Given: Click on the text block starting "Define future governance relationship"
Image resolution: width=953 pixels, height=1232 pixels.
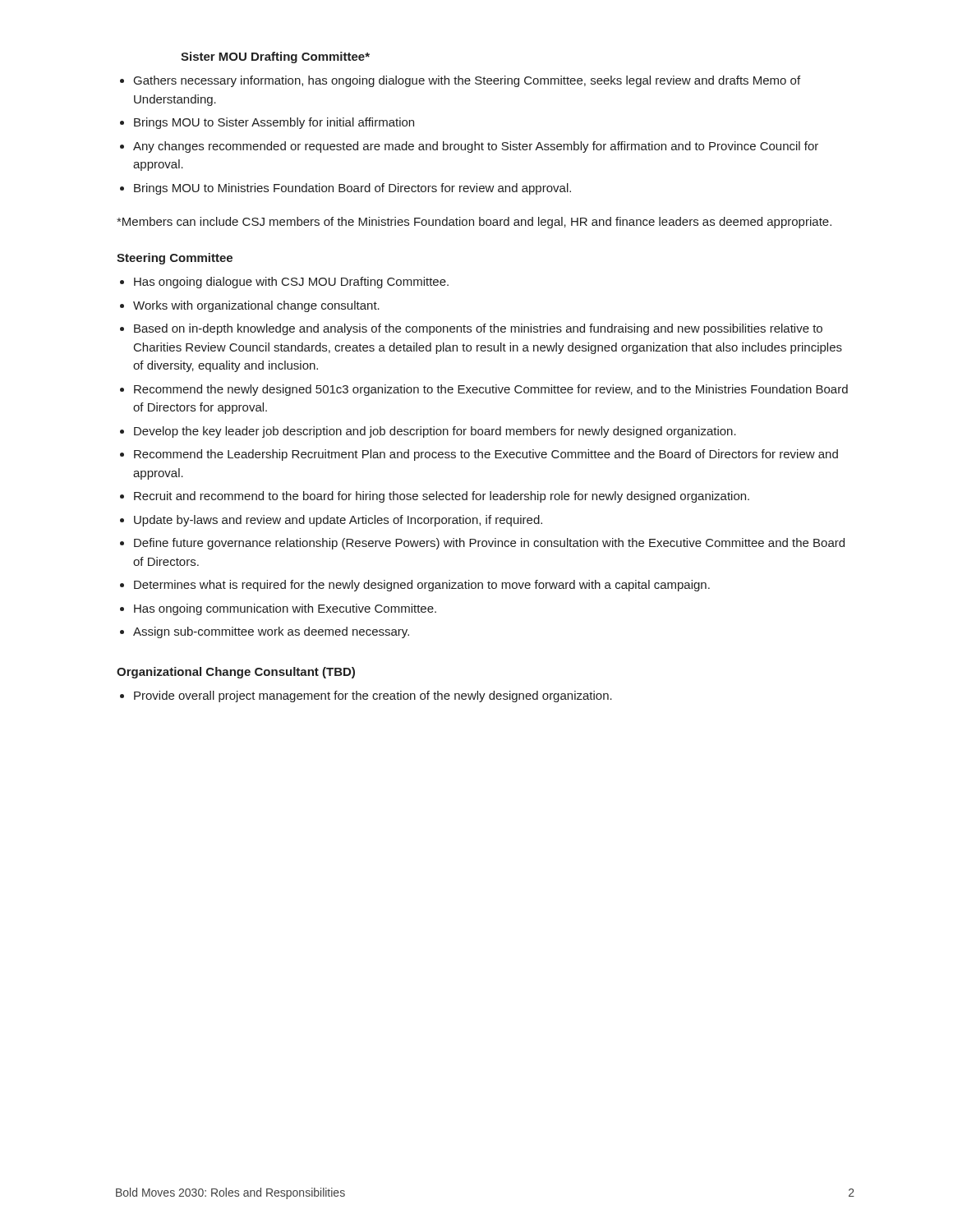Looking at the screenshot, I should pos(494,553).
